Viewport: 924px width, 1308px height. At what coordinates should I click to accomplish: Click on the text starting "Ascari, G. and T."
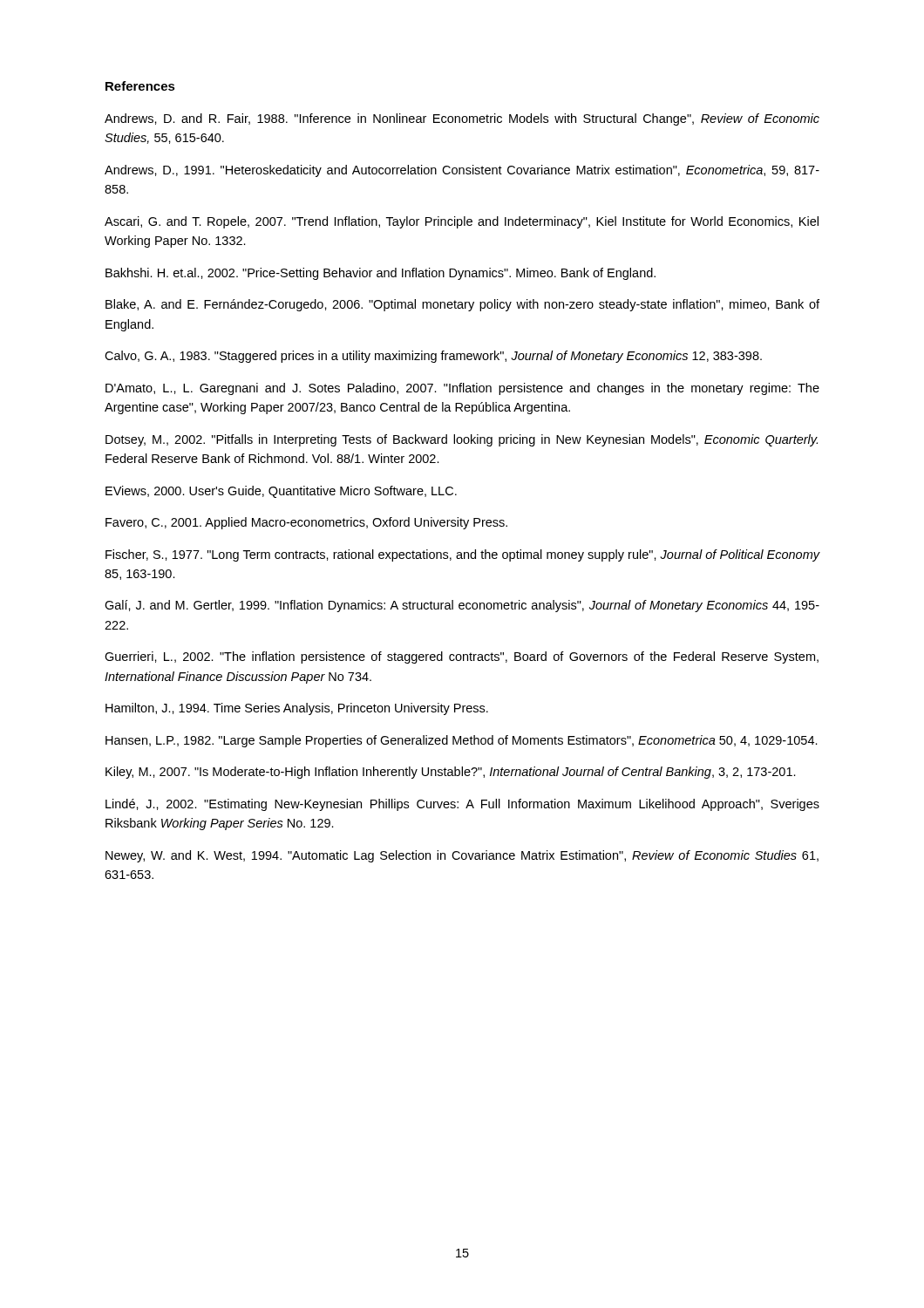click(x=462, y=231)
